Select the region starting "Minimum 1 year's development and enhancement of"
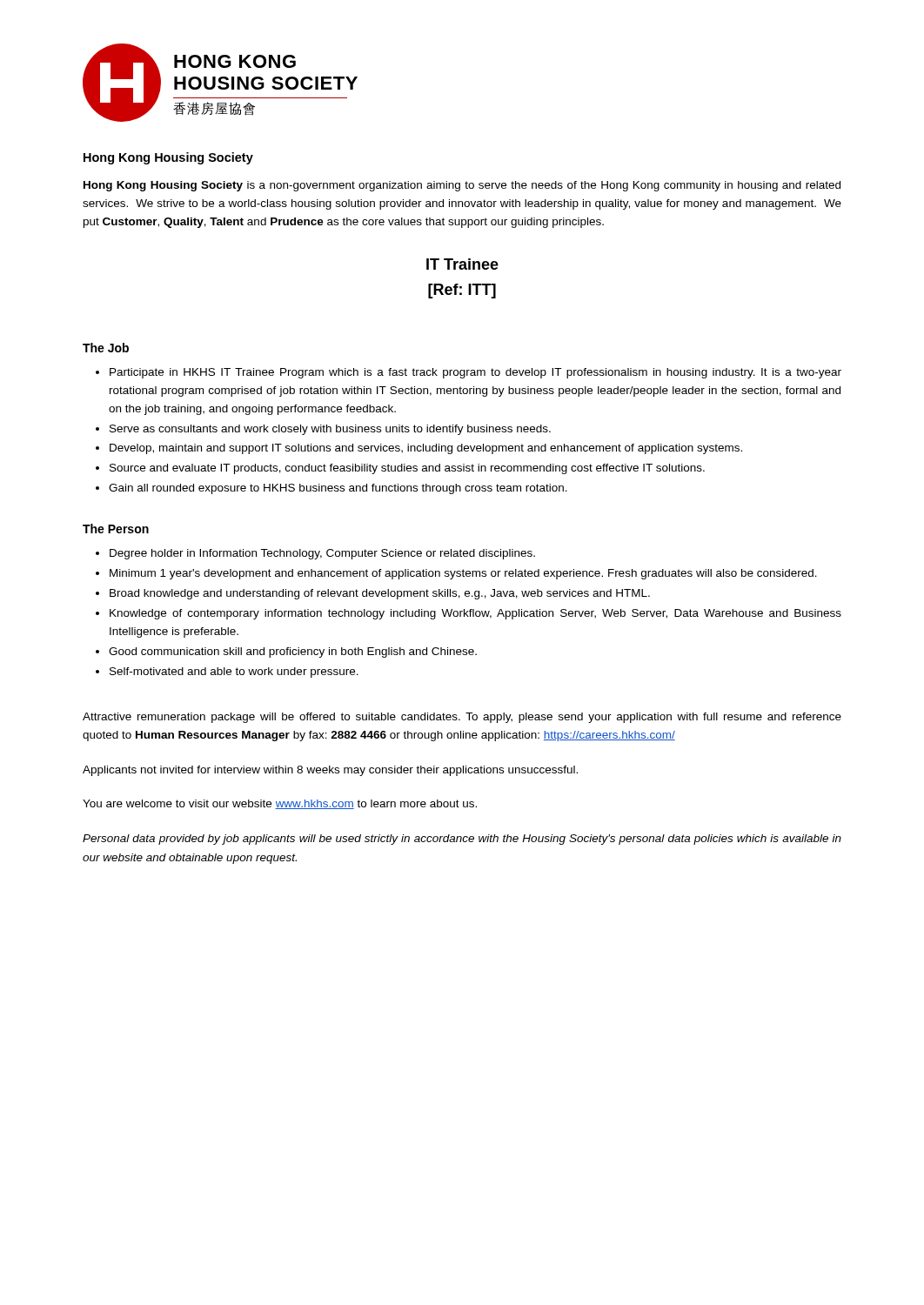 [462, 574]
